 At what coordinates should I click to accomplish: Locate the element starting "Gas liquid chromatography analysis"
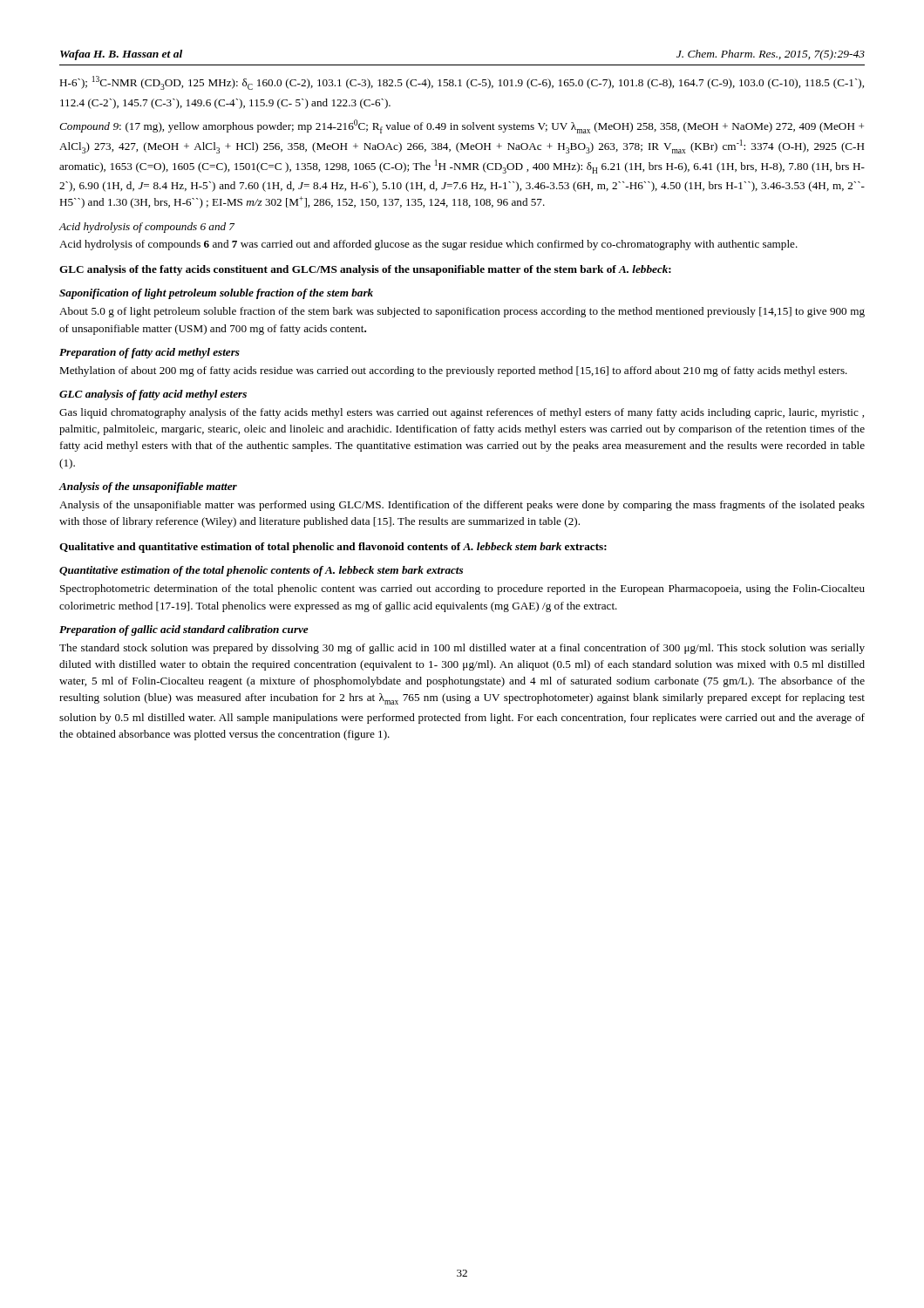point(462,437)
